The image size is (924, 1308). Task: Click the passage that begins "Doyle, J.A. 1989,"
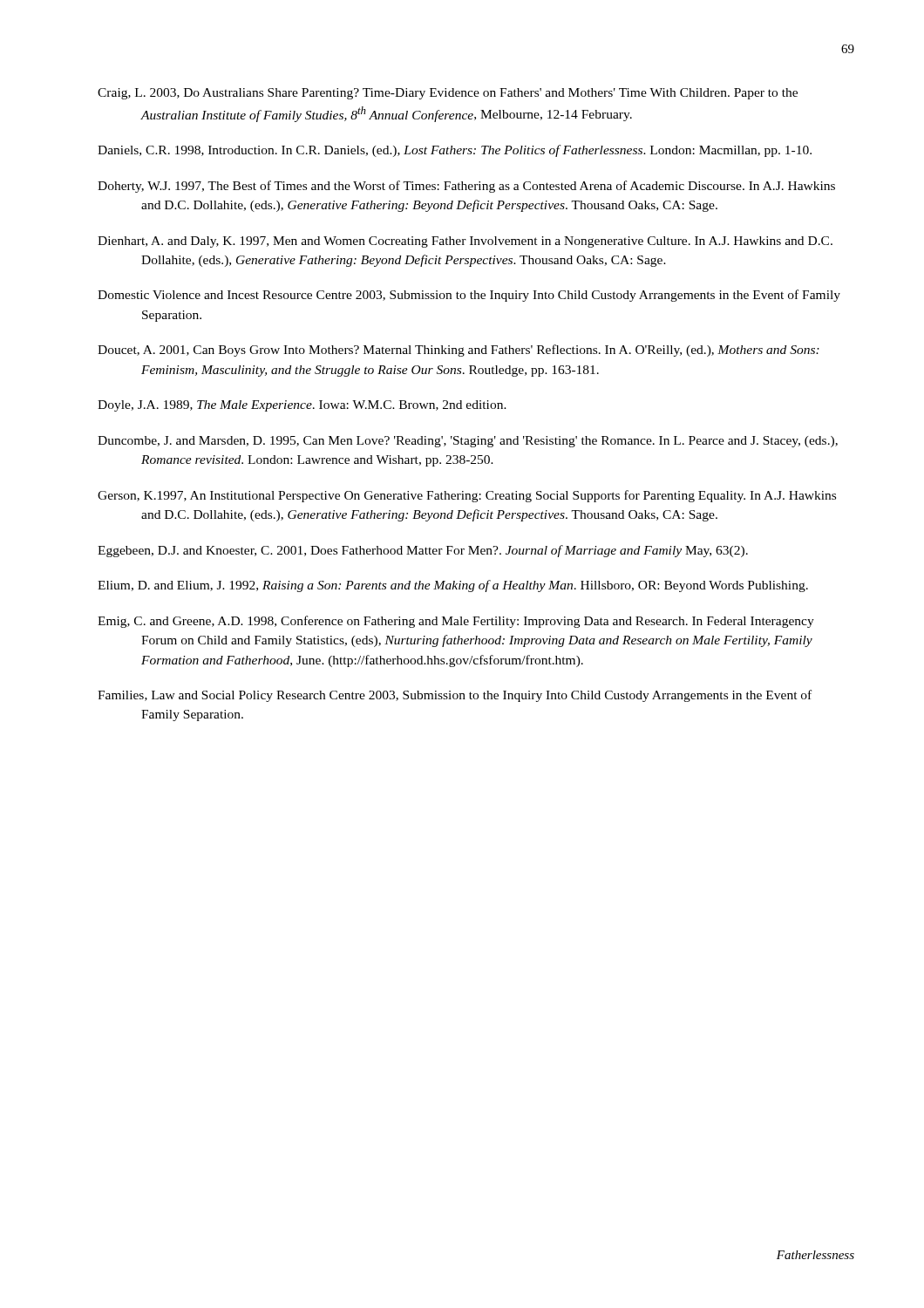click(472, 405)
